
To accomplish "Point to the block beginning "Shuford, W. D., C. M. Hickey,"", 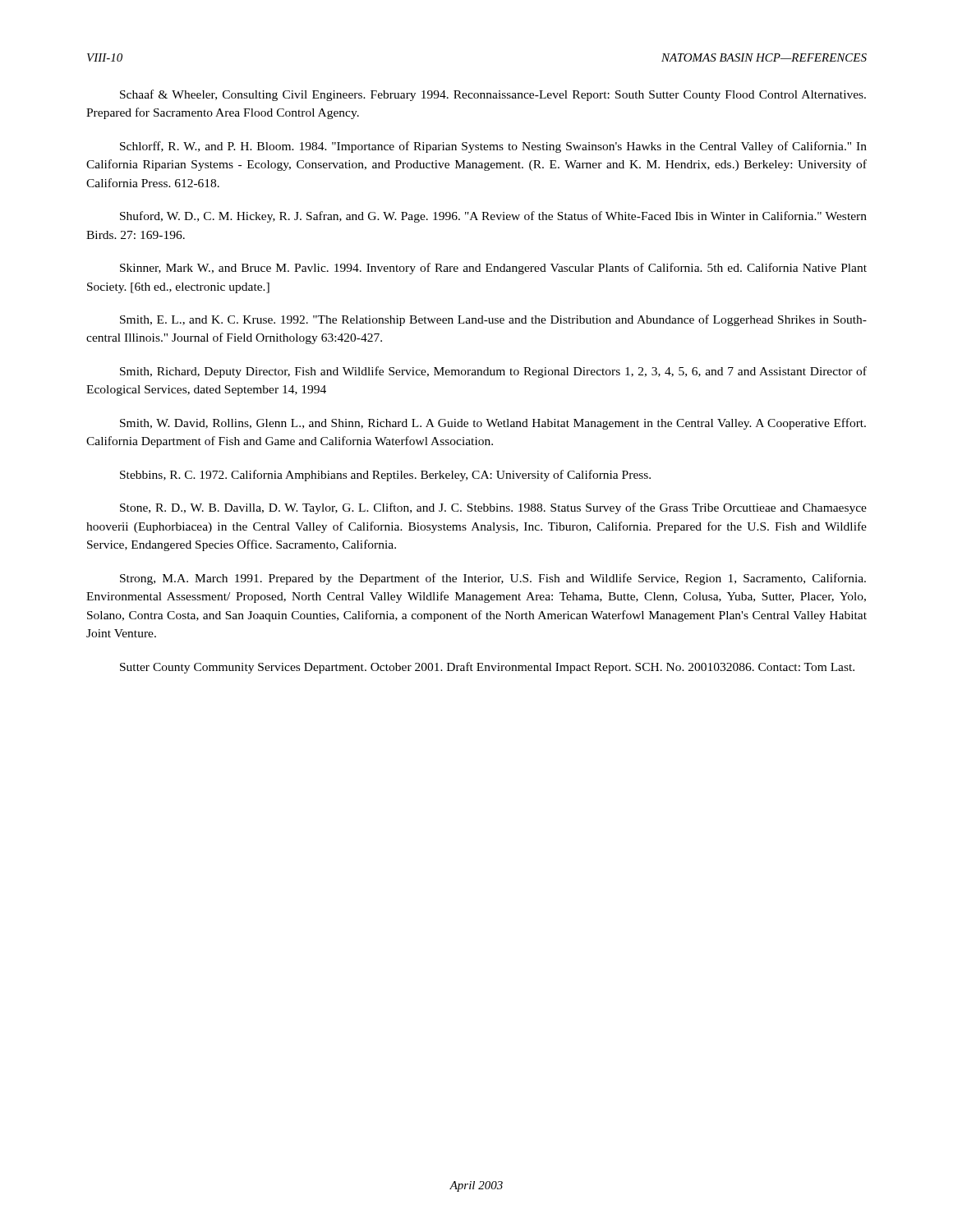I will [x=476, y=225].
